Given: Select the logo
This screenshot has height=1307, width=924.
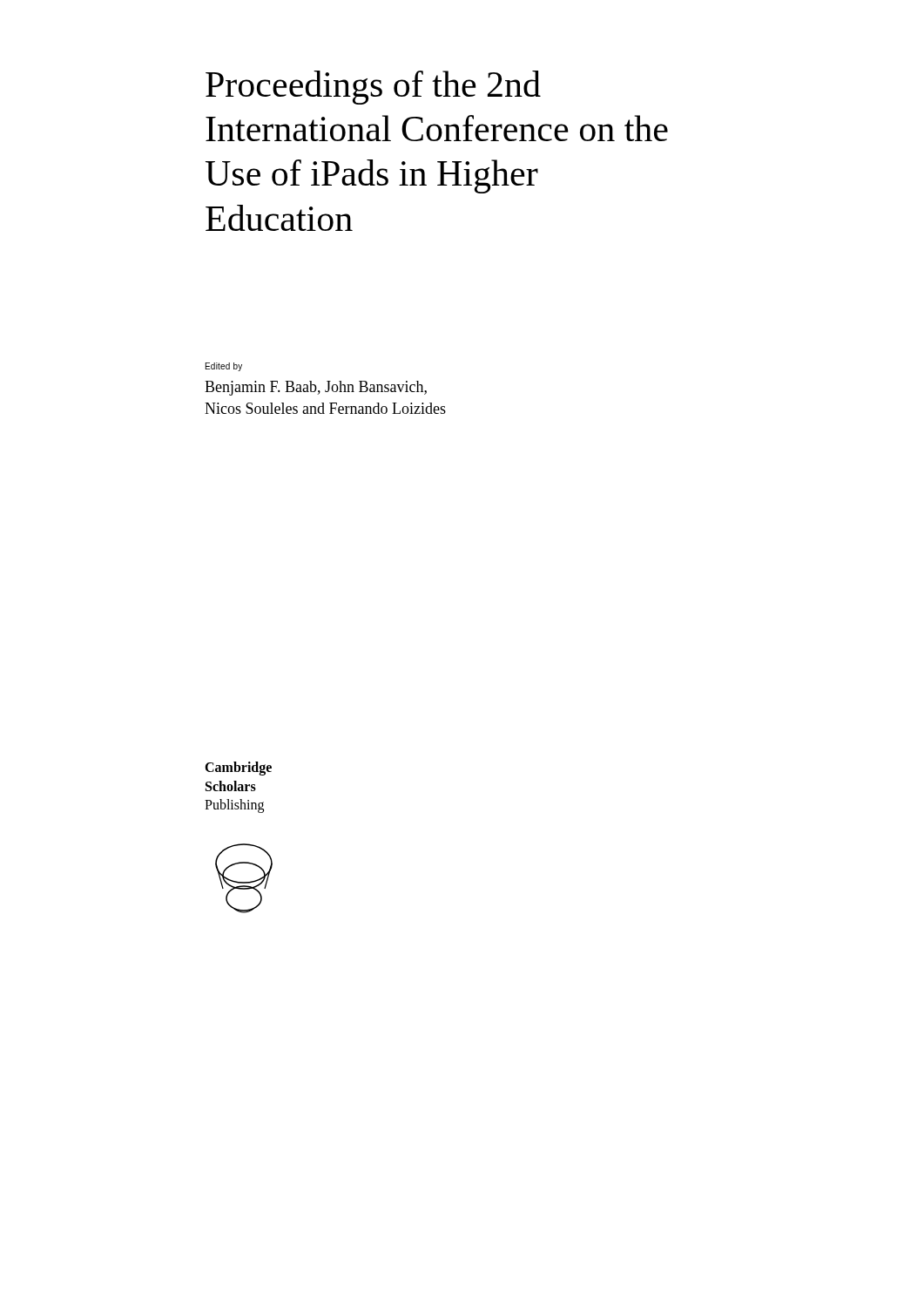Looking at the screenshot, I should [244, 844].
